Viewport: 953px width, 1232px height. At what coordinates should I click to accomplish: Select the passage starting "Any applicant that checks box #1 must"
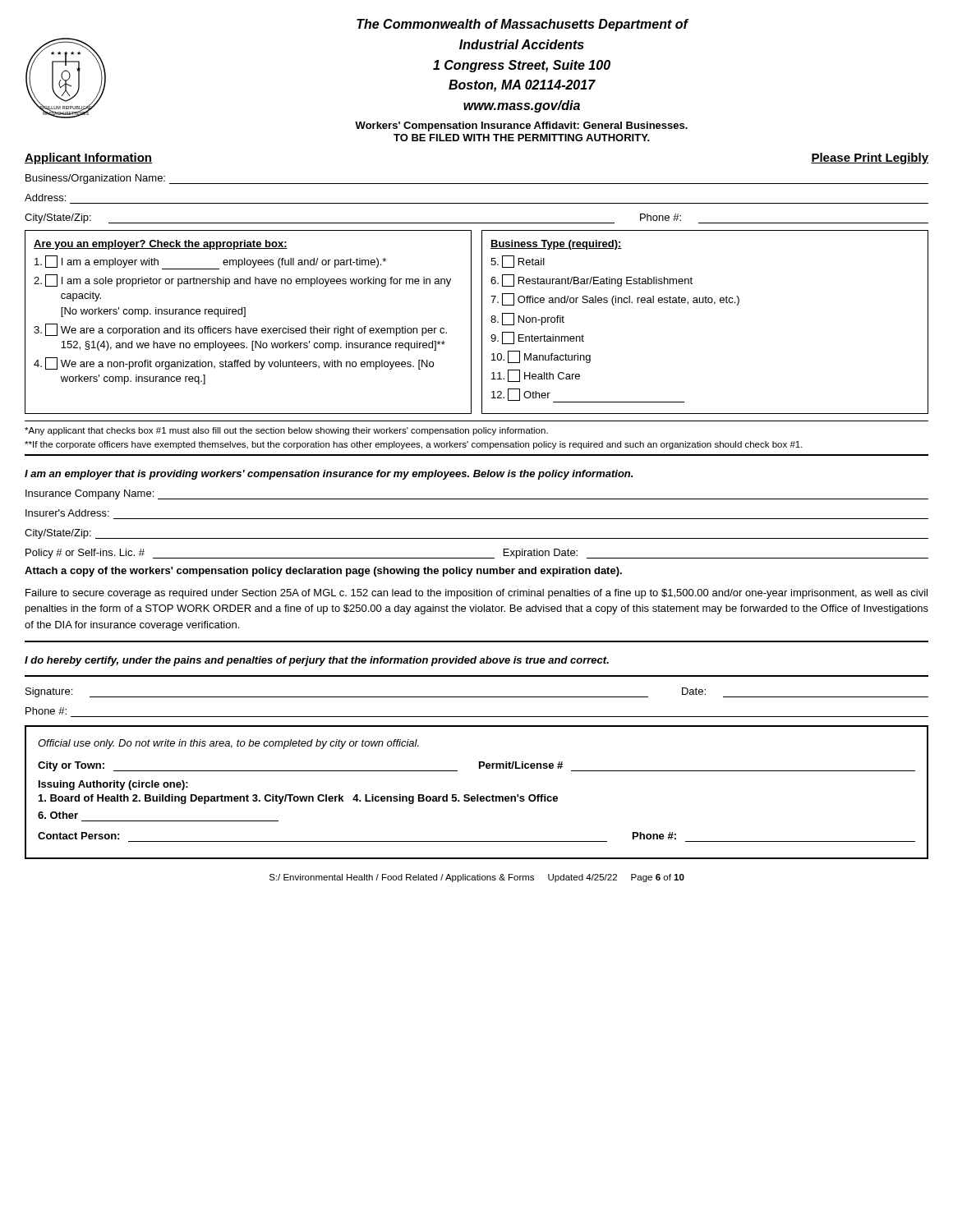coord(414,437)
